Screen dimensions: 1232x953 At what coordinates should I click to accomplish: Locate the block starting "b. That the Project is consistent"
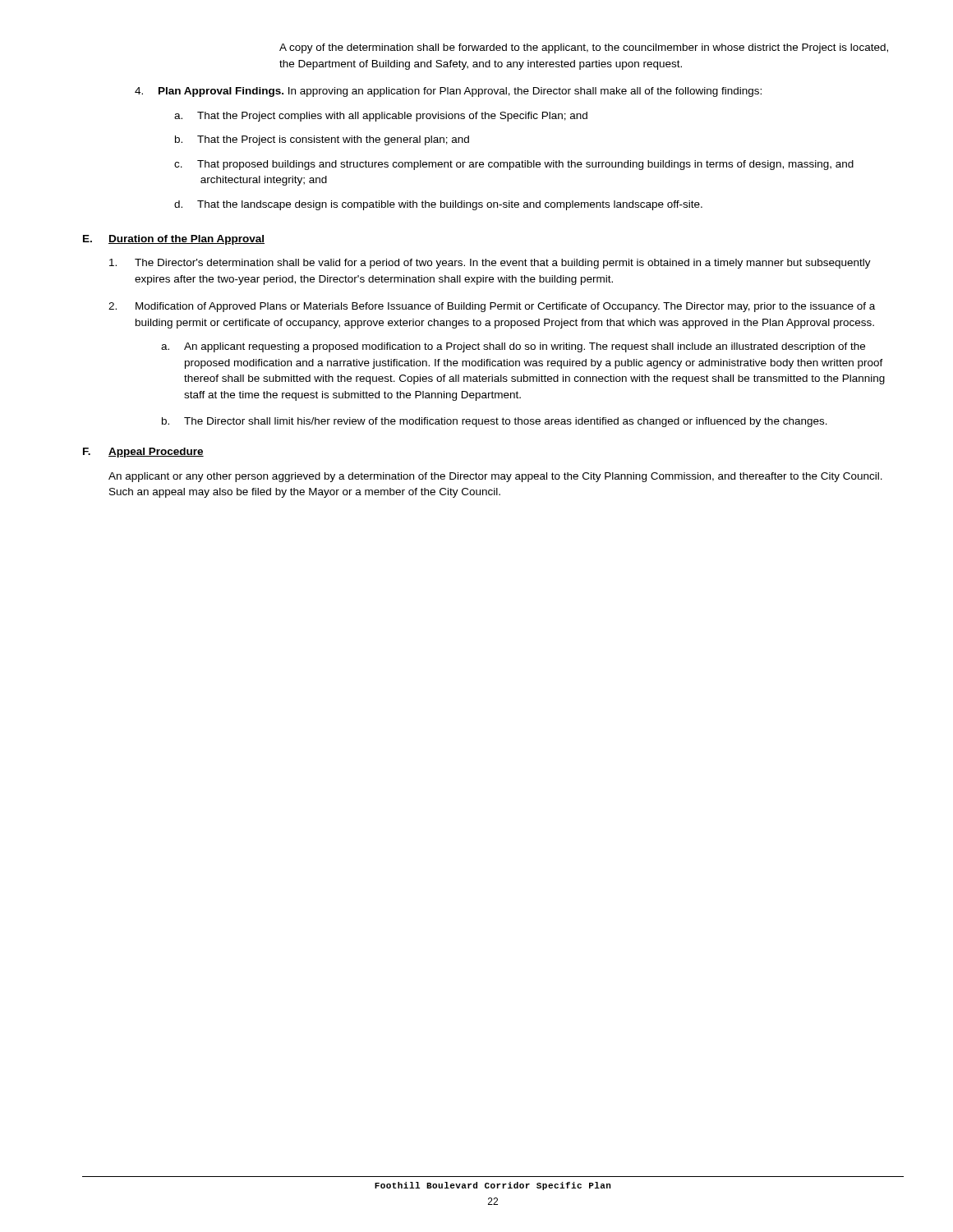coord(322,140)
